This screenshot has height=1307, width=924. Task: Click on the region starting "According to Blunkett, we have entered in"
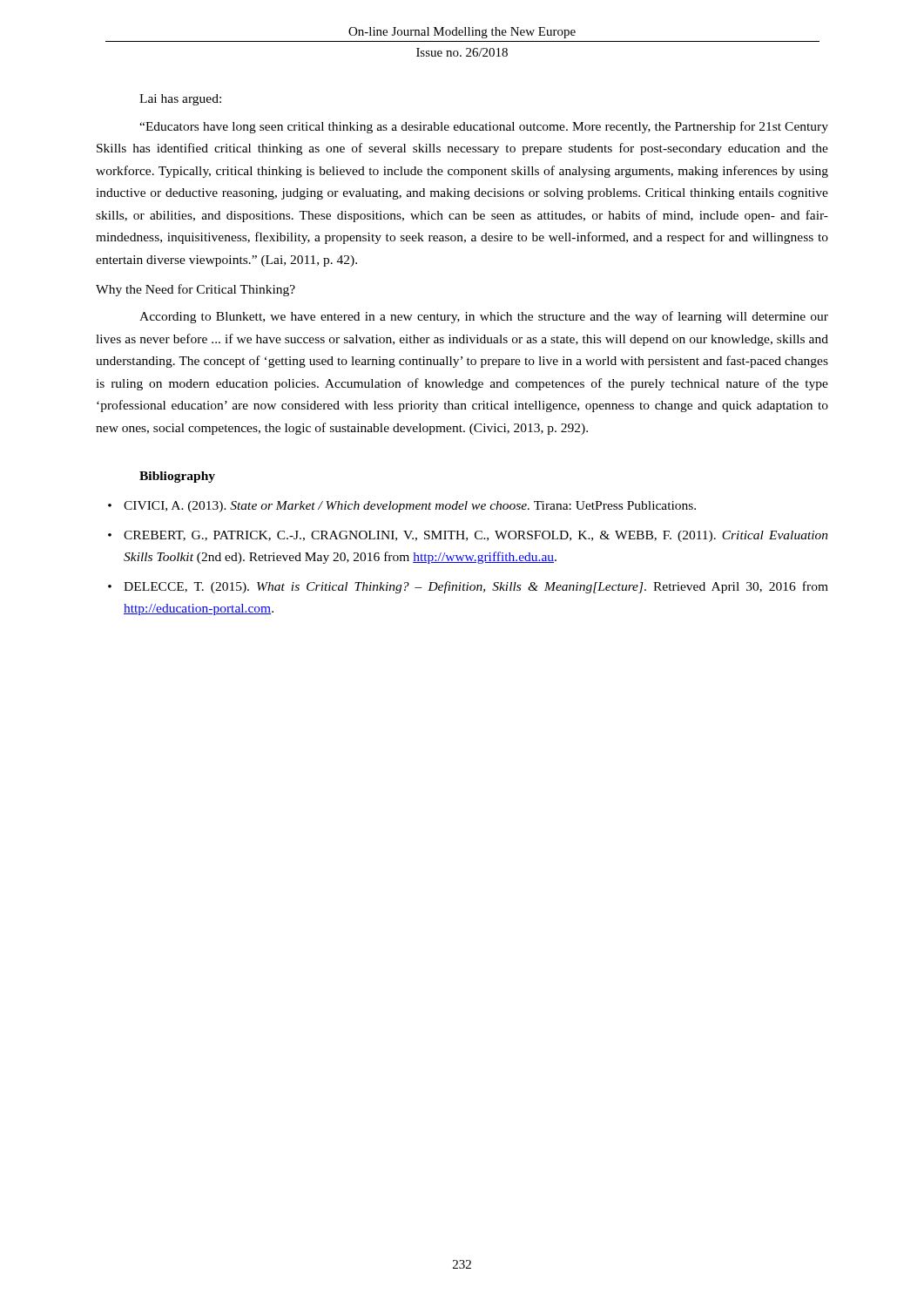pyautogui.click(x=462, y=372)
